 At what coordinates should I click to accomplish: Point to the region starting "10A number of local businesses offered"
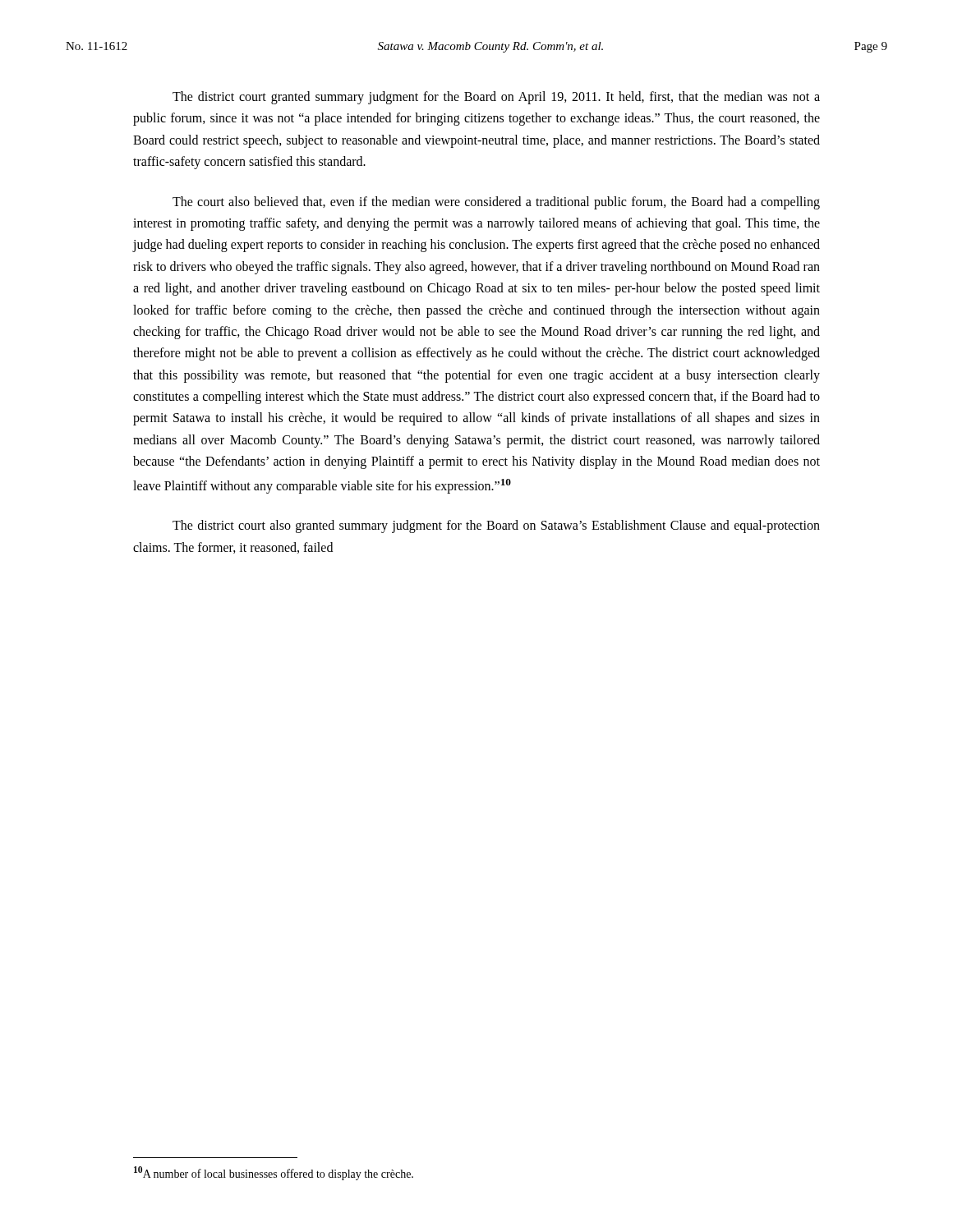274,1173
